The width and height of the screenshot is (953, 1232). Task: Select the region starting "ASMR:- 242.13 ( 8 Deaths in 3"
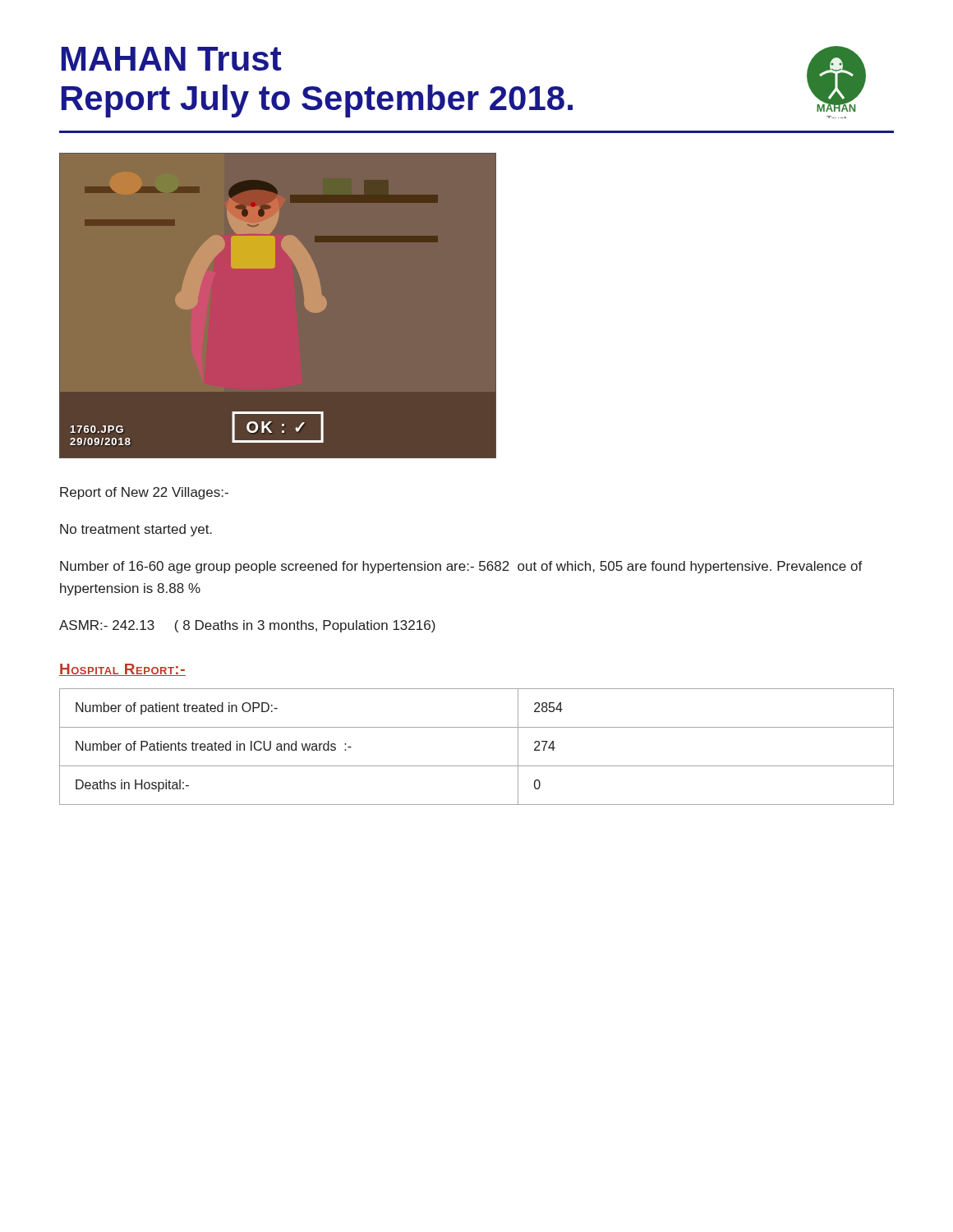tap(247, 626)
